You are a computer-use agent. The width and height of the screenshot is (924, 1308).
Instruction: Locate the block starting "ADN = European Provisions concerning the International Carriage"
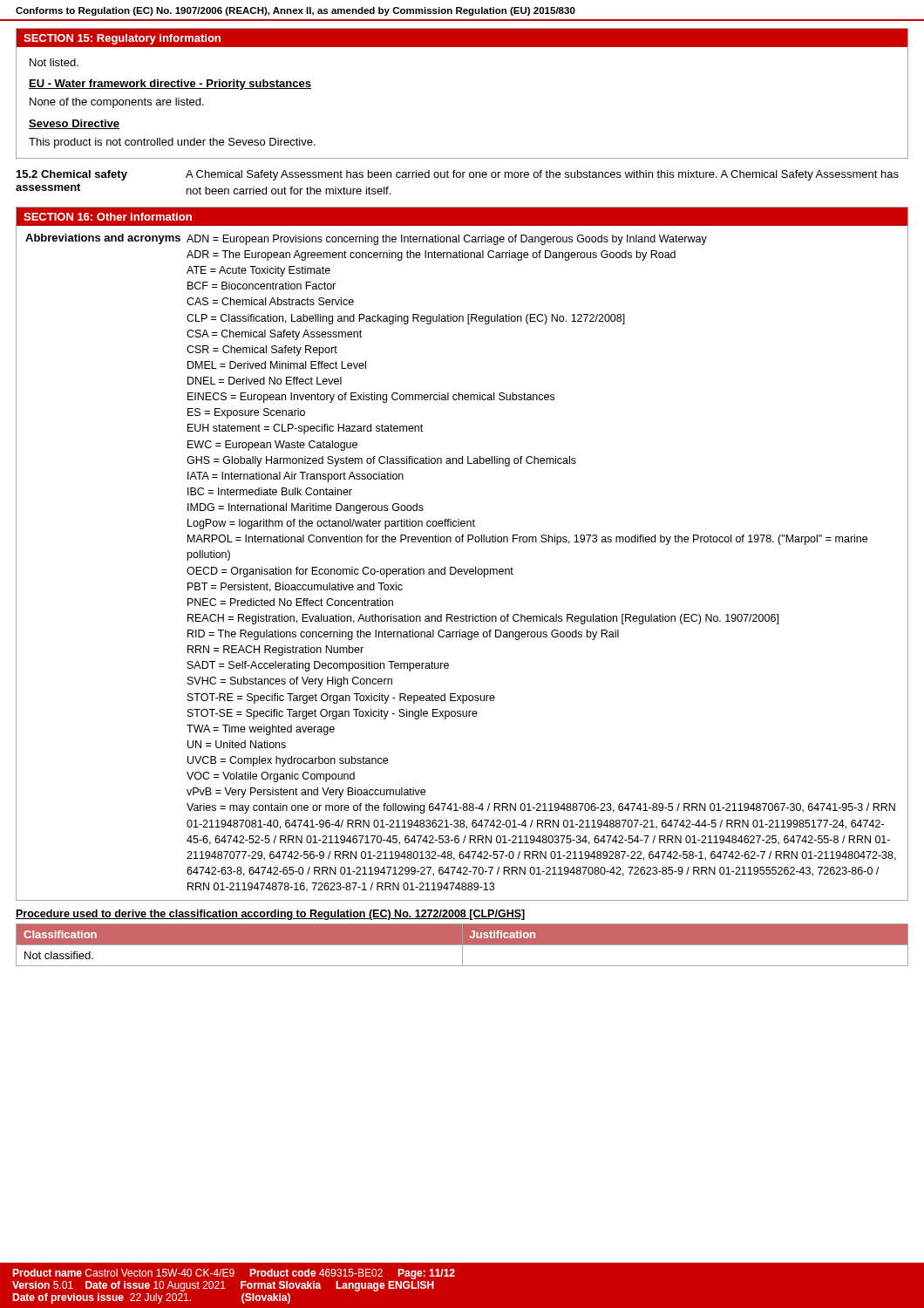(x=447, y=240)
